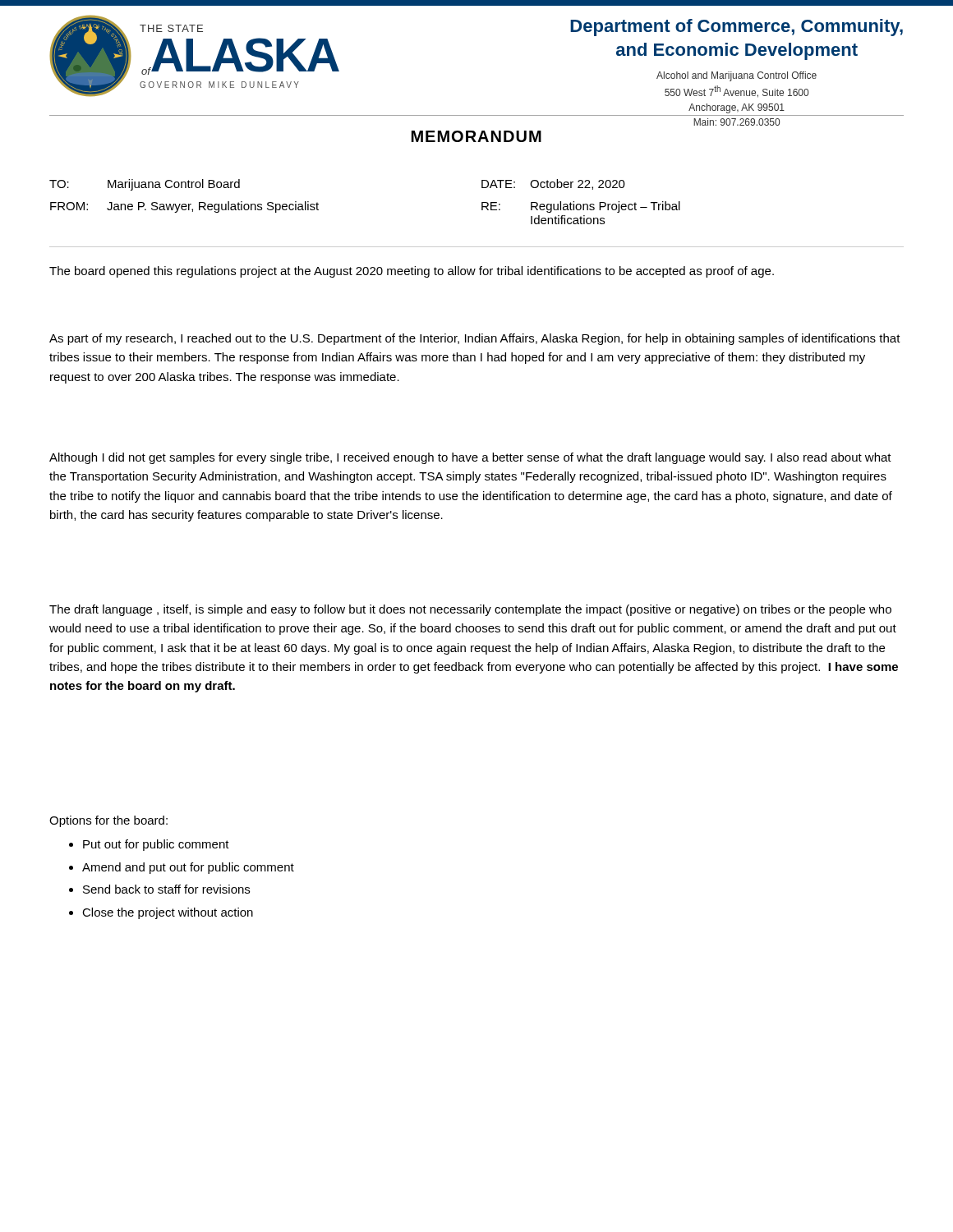Click on the text block with the text "Although I did not"
Viewport: 953px width, 1232px height.
point(471,486)
